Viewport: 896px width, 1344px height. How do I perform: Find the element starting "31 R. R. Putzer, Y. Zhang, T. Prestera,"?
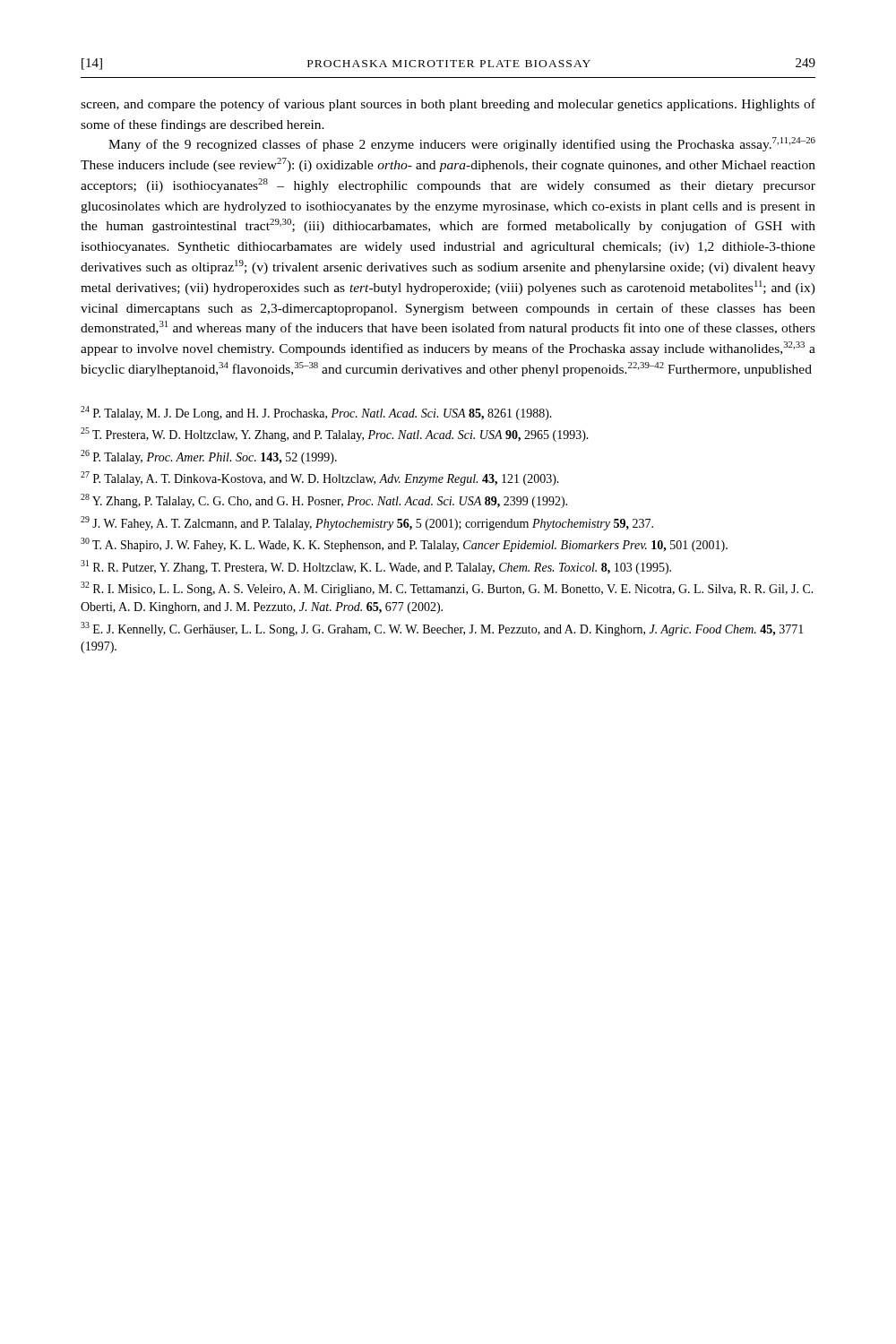376,567
